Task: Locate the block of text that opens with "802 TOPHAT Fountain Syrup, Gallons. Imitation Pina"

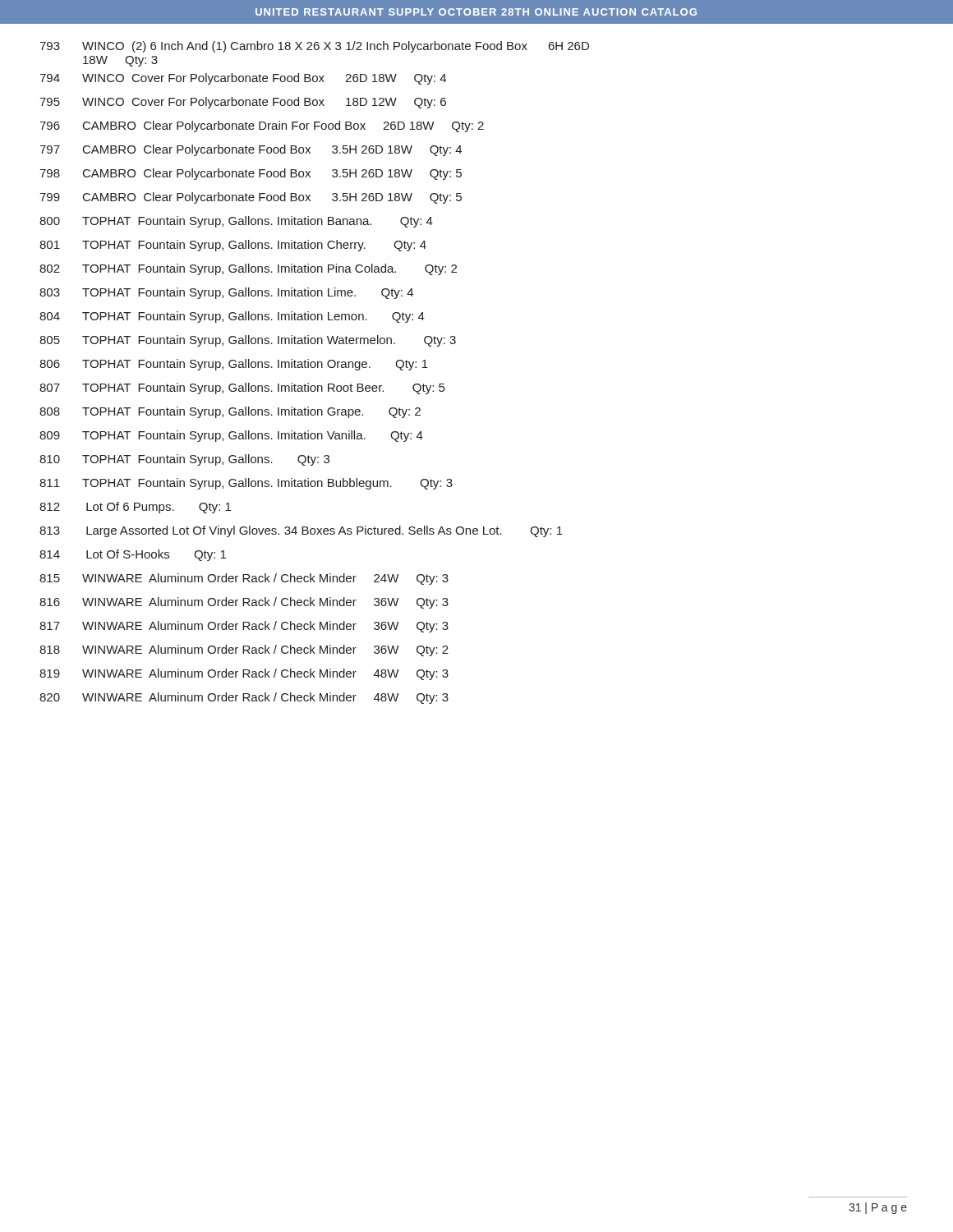Action: pyautogui.click(x=248, y=269)
